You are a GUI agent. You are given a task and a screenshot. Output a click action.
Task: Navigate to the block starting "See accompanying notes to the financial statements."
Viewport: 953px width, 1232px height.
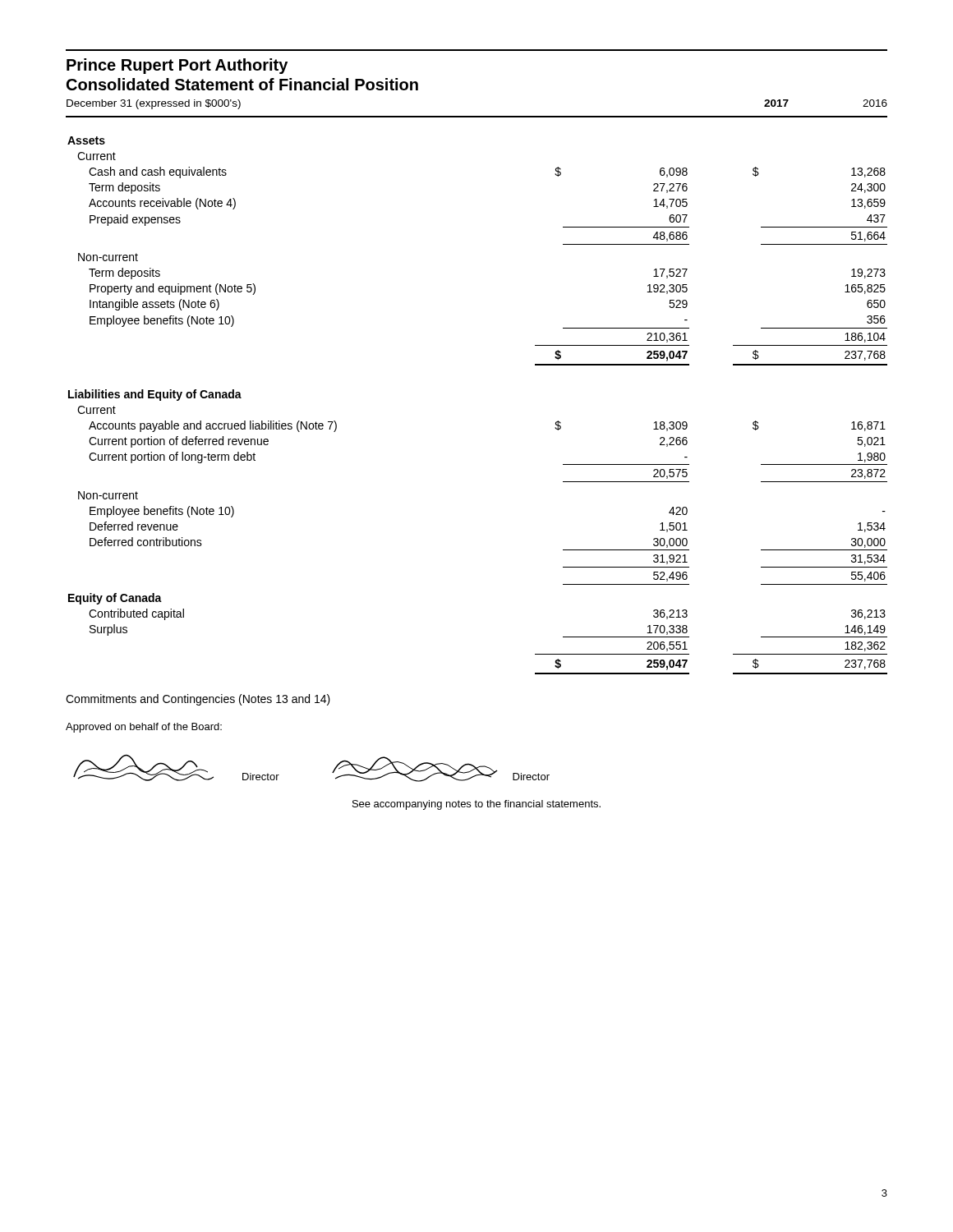(476, 804)
